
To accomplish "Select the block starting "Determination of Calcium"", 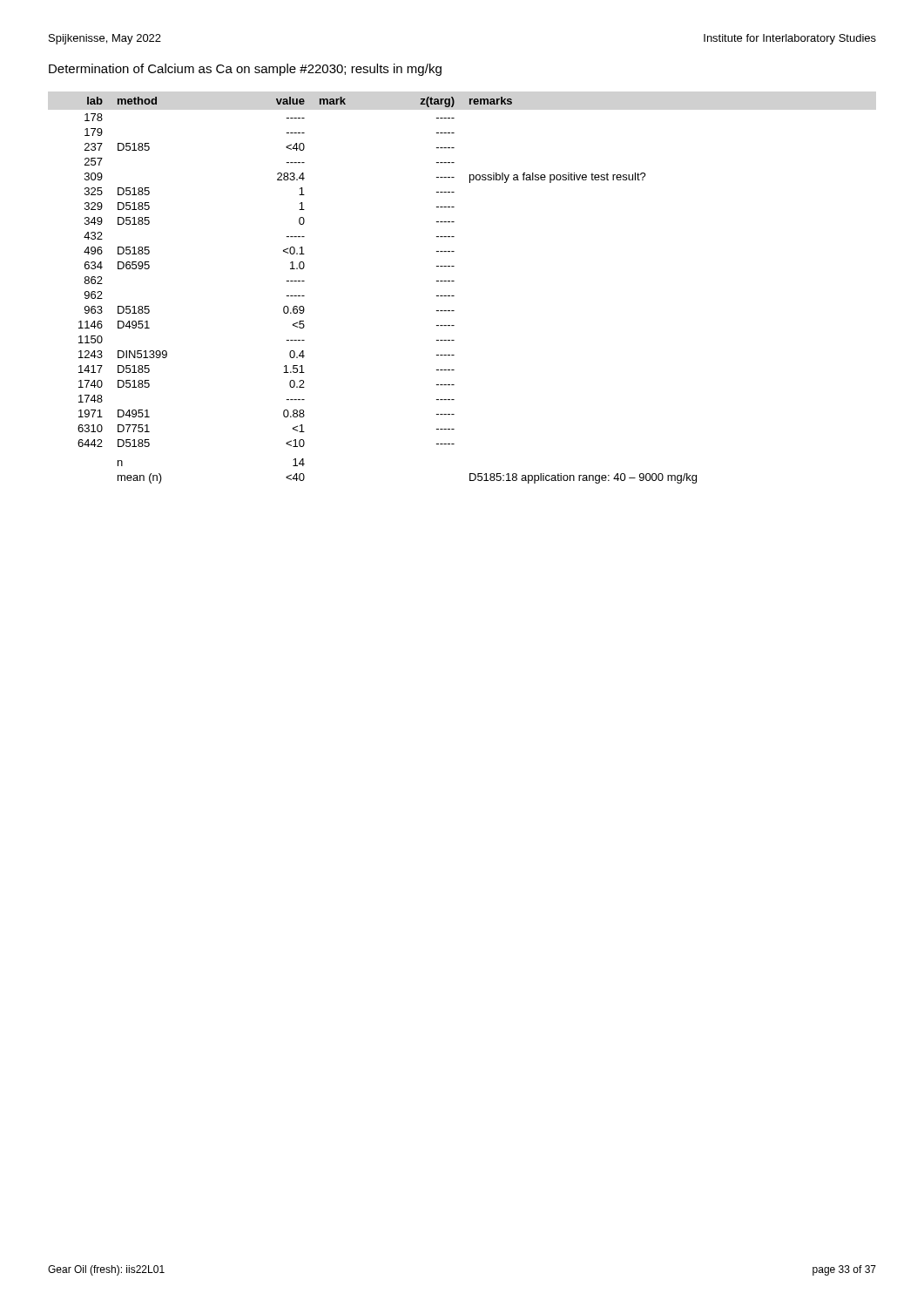I will (x=245, y=68).
